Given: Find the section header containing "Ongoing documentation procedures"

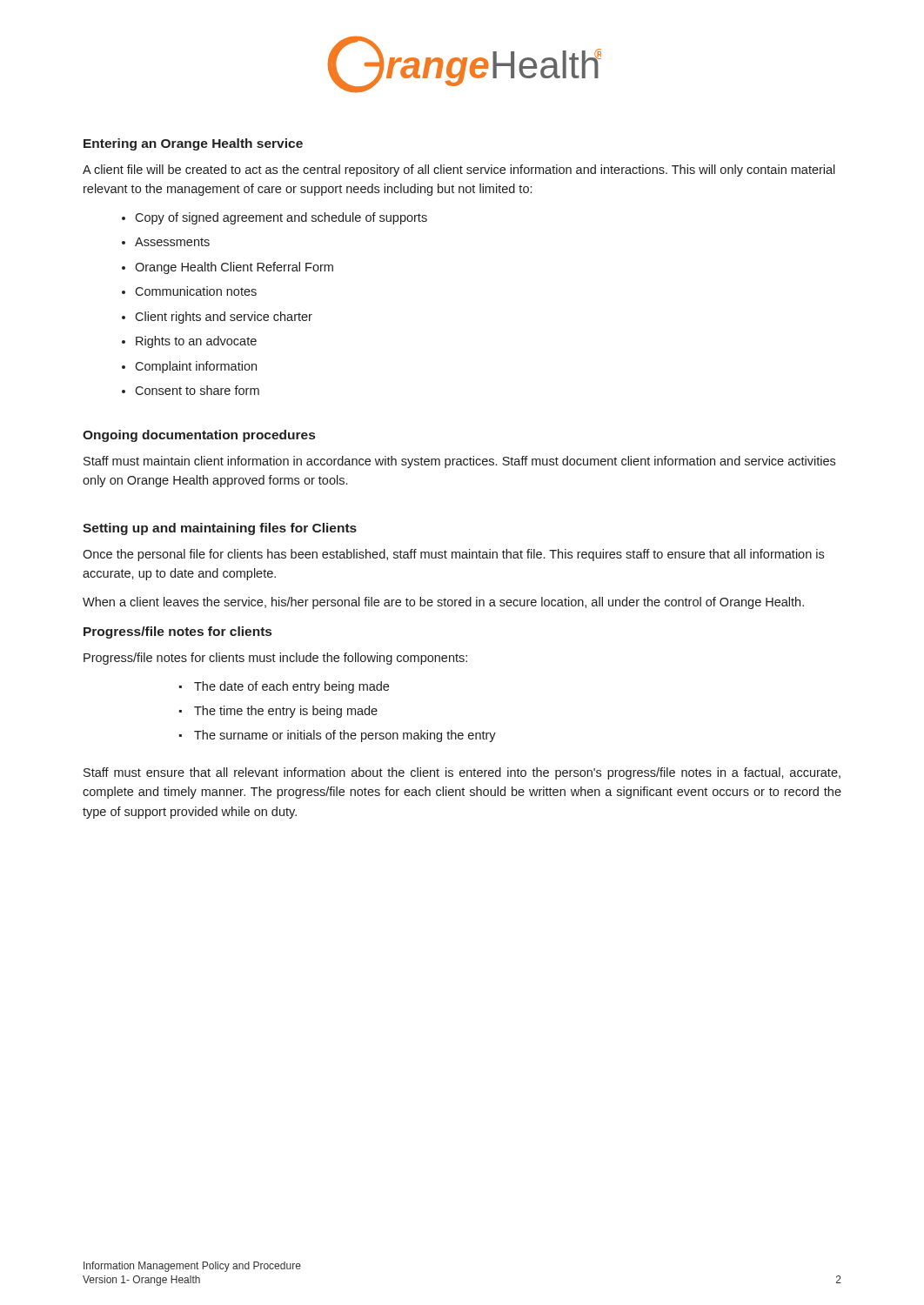Looking at the screenshot, I should [199, 434].
